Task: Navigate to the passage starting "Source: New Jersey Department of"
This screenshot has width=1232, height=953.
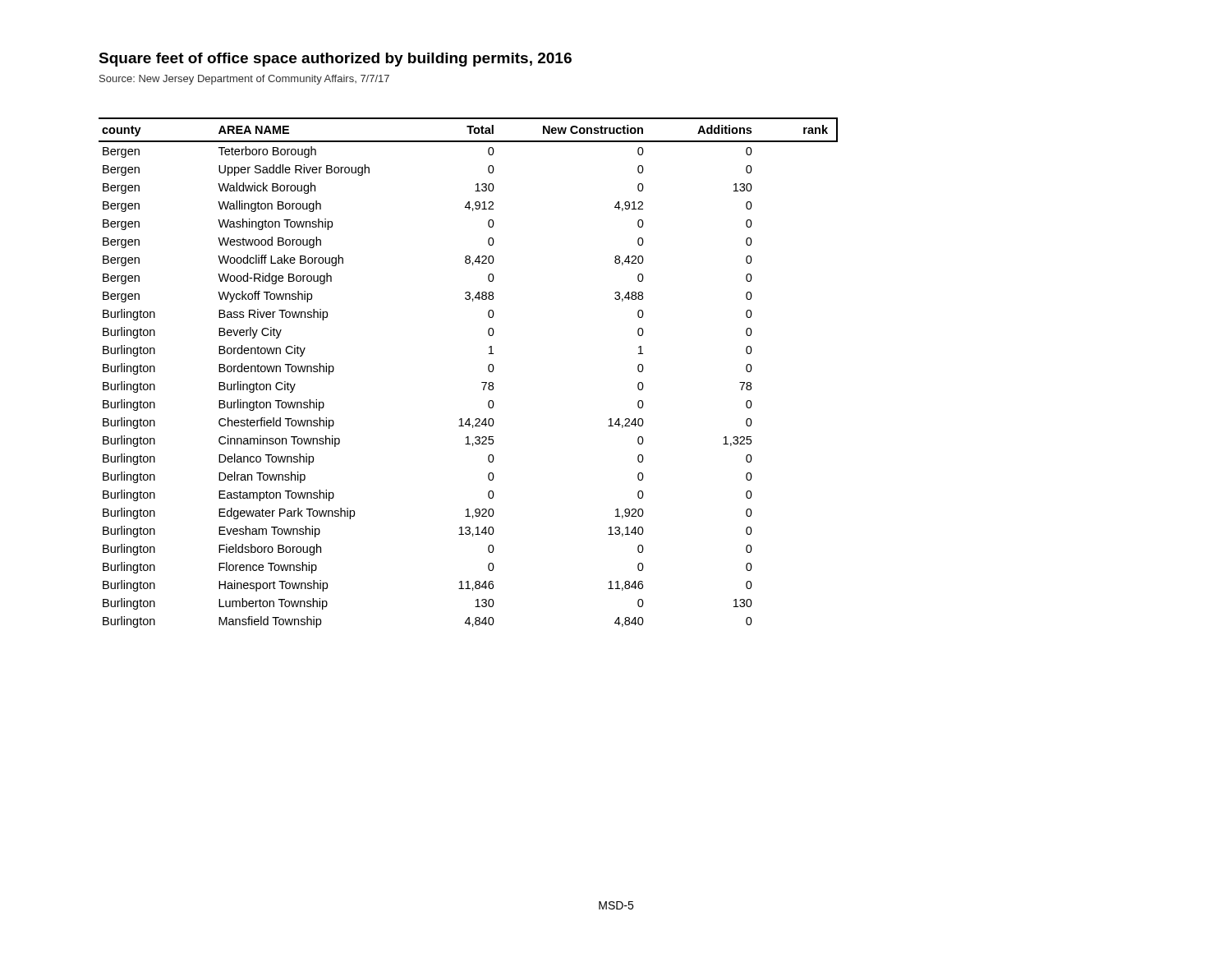Action: coord(244,78)
